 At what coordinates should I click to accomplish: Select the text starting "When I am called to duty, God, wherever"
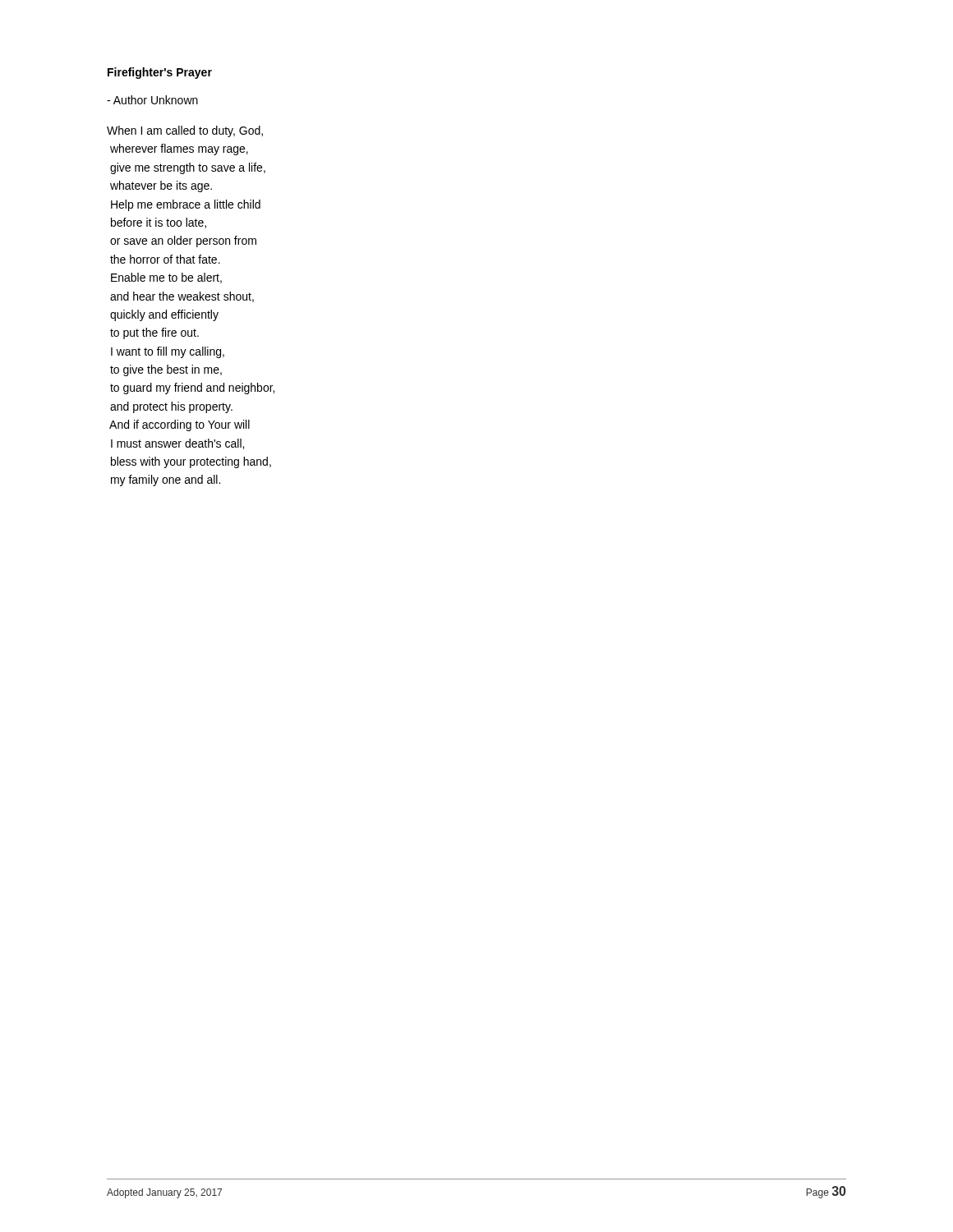tap(185, 131)
